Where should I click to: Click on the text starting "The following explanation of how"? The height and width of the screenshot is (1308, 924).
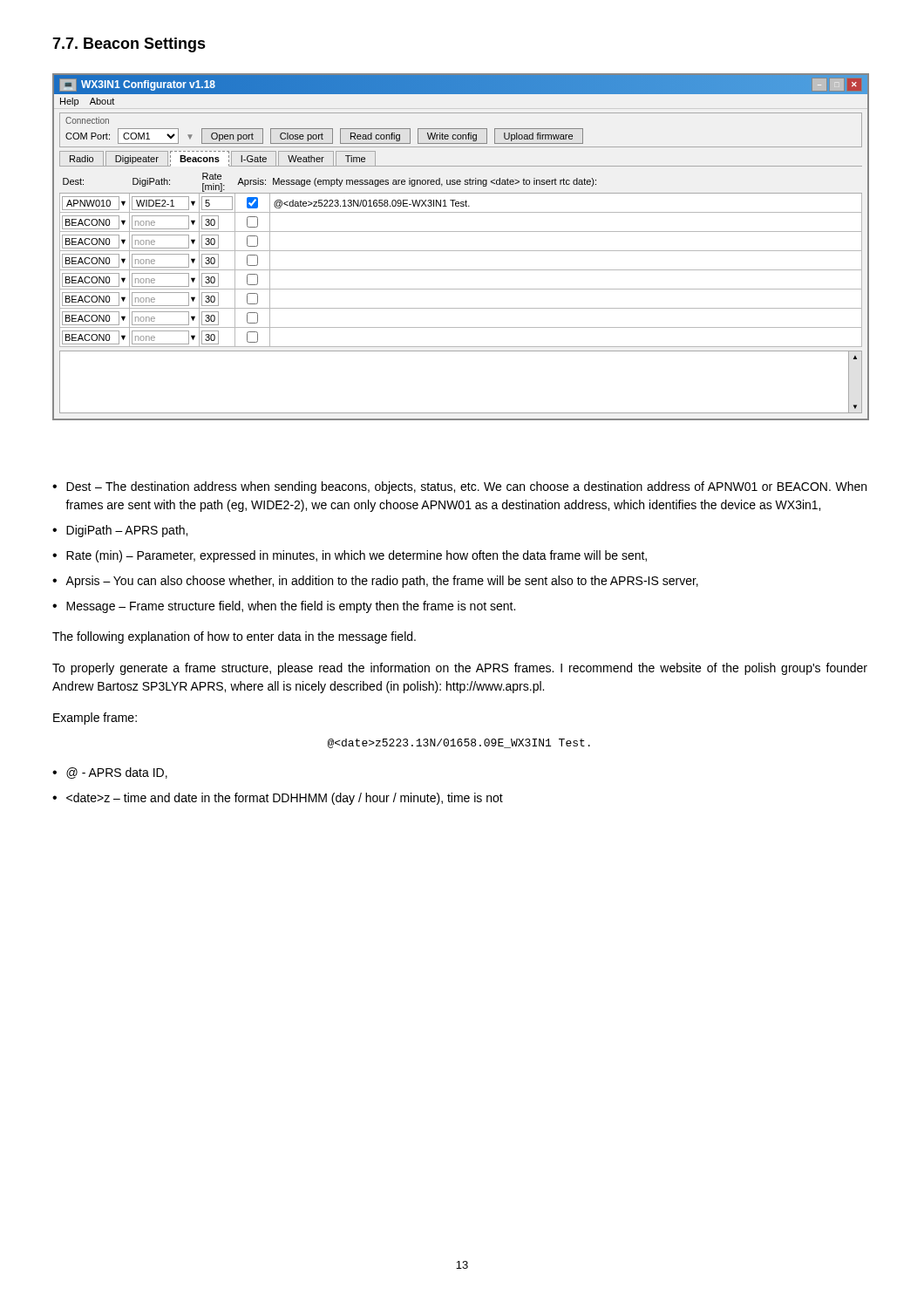(234, 637)
